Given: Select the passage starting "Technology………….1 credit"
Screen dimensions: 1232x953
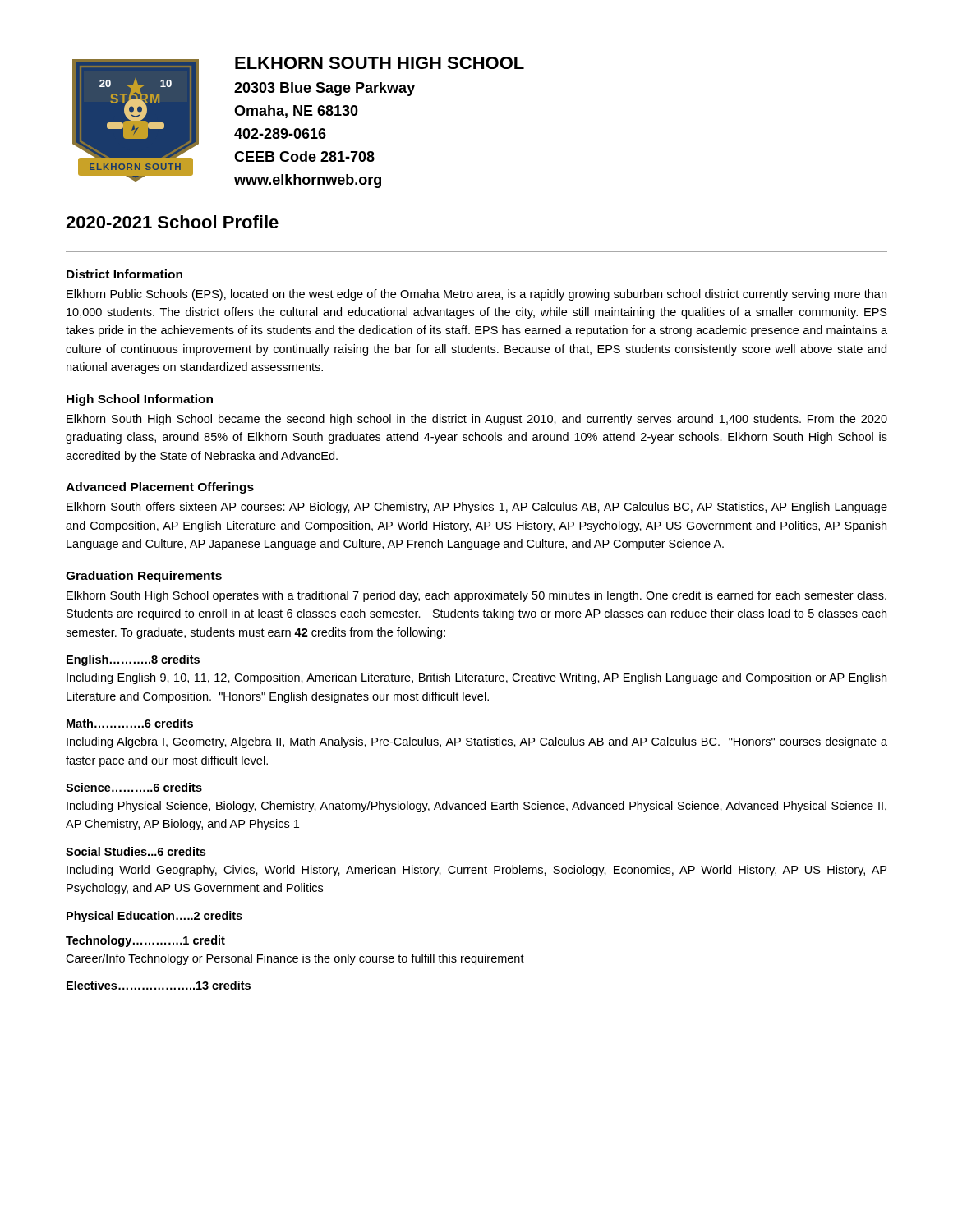Looking at the screenshot, I should coord(145,940).
